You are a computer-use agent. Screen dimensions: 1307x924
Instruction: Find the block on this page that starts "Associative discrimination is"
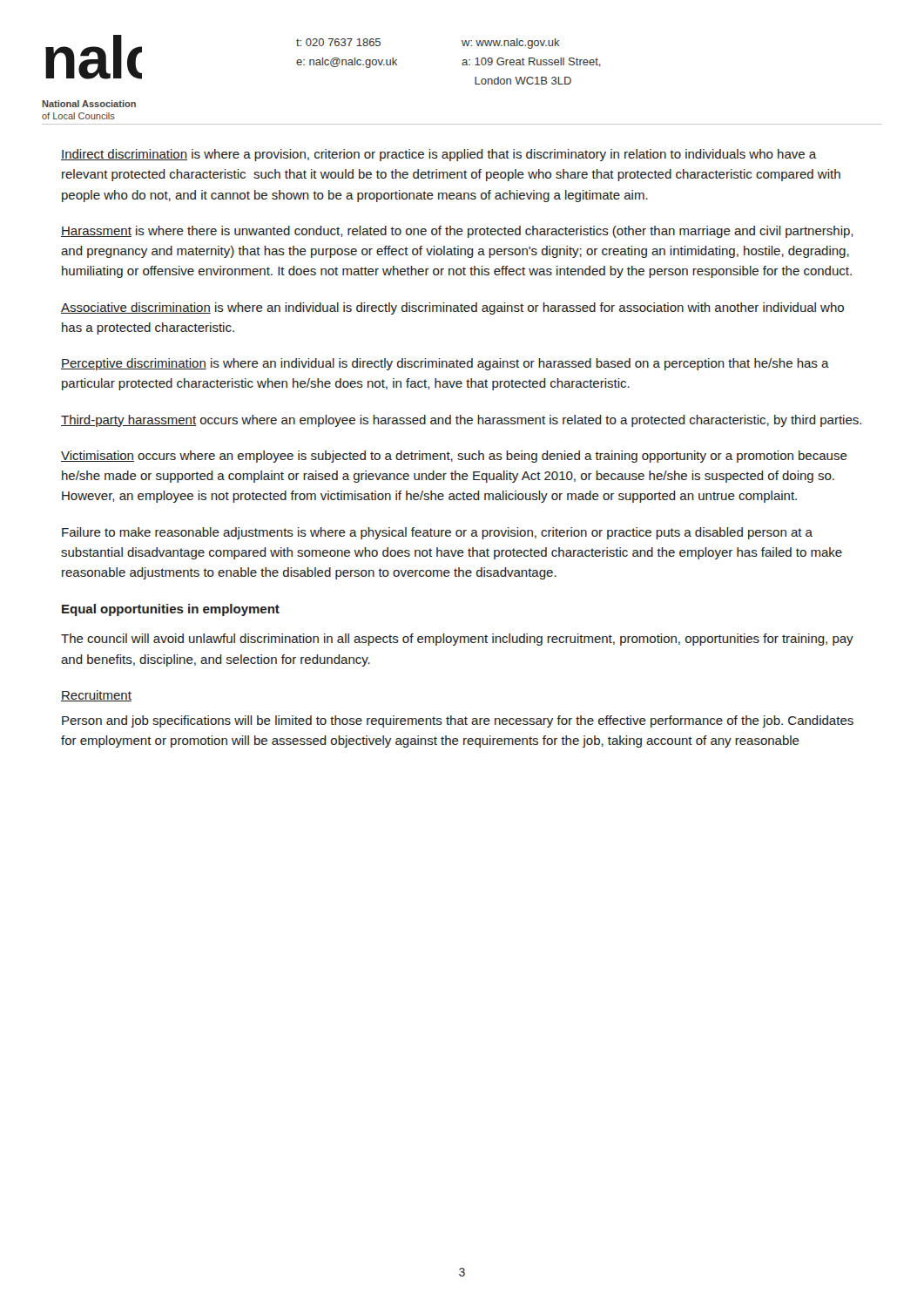(453, 317)
